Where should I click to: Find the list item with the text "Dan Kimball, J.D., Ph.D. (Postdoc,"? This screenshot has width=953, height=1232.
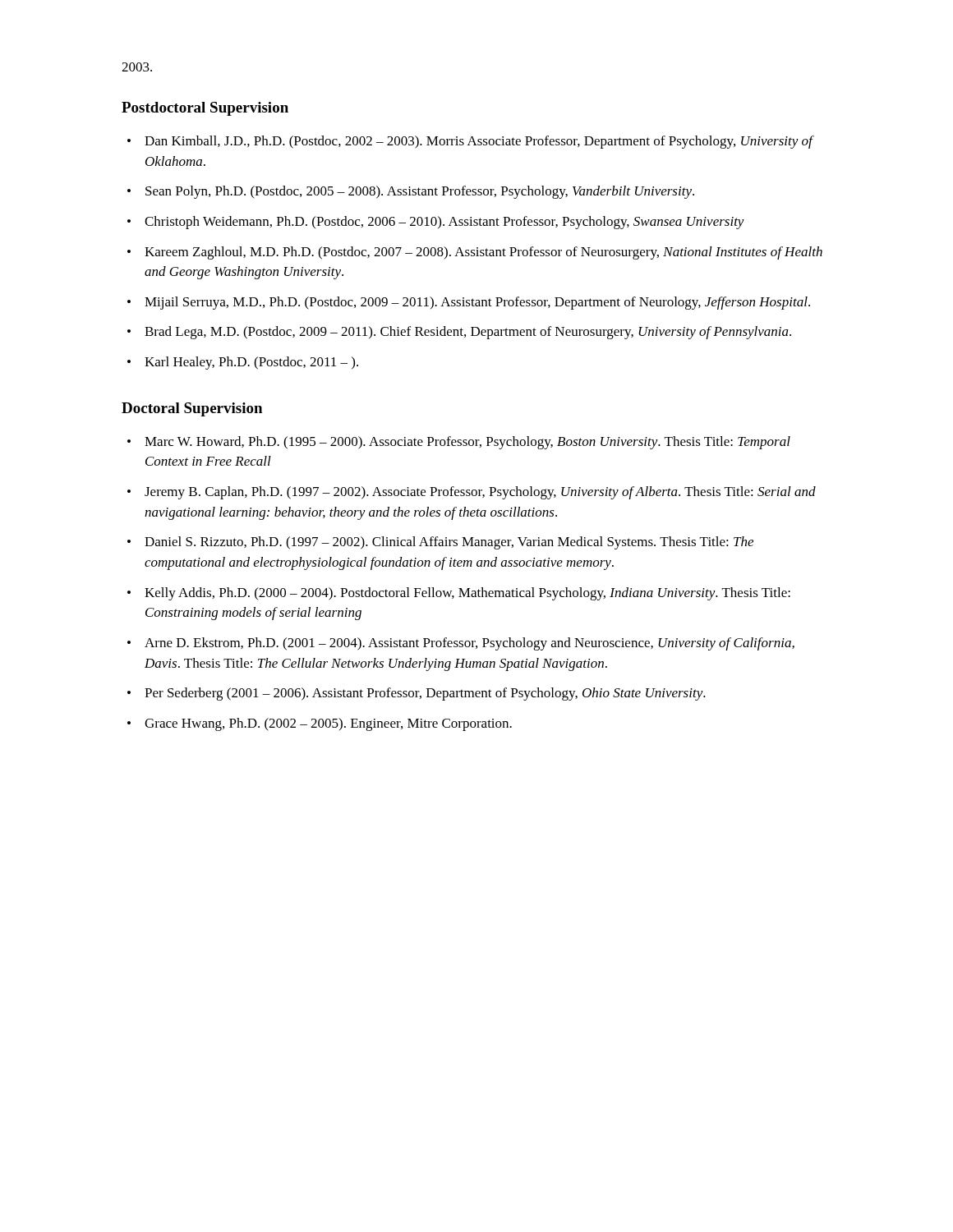[x=478, y=151]
